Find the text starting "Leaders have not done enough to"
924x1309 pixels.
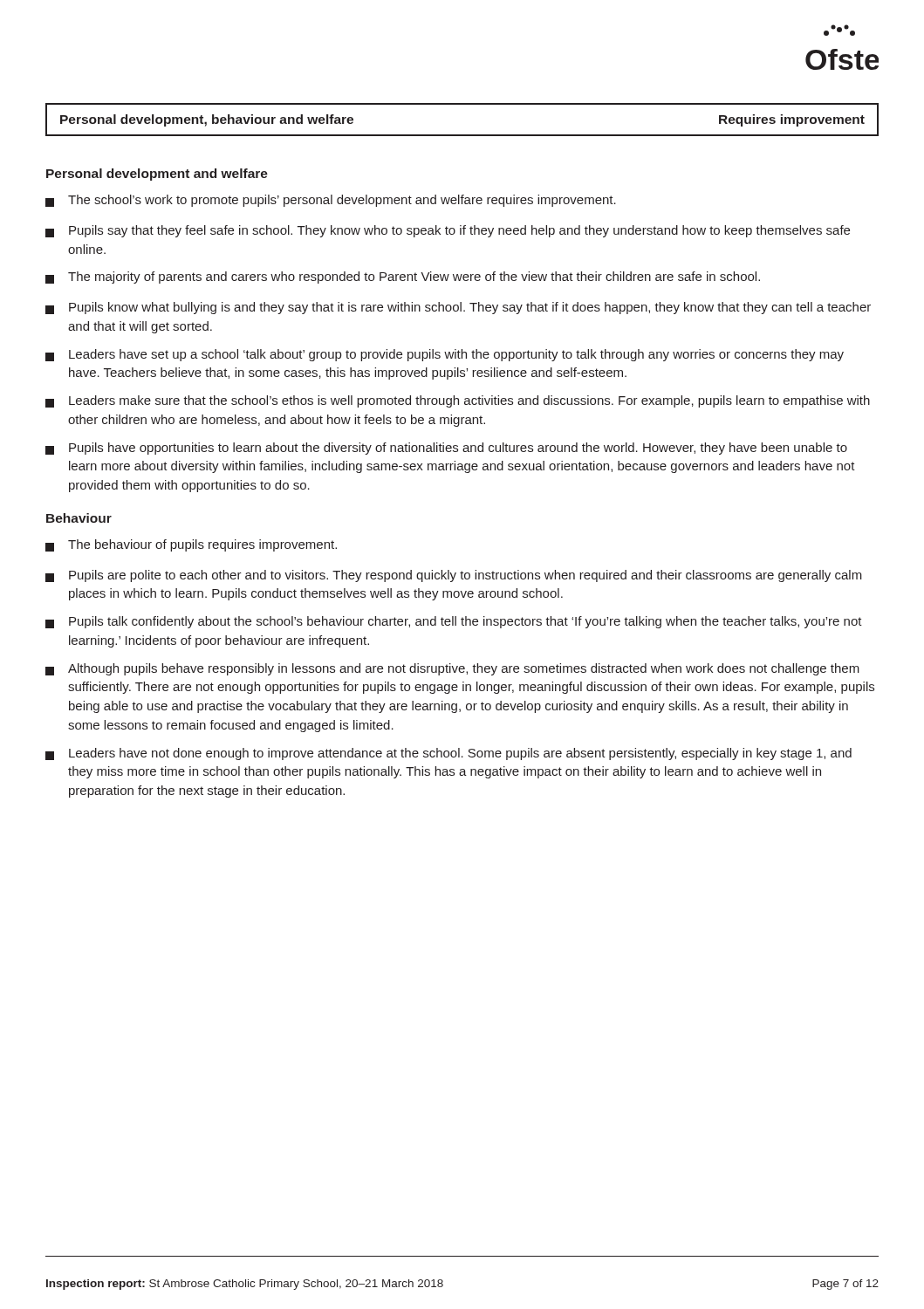point(462,772)
